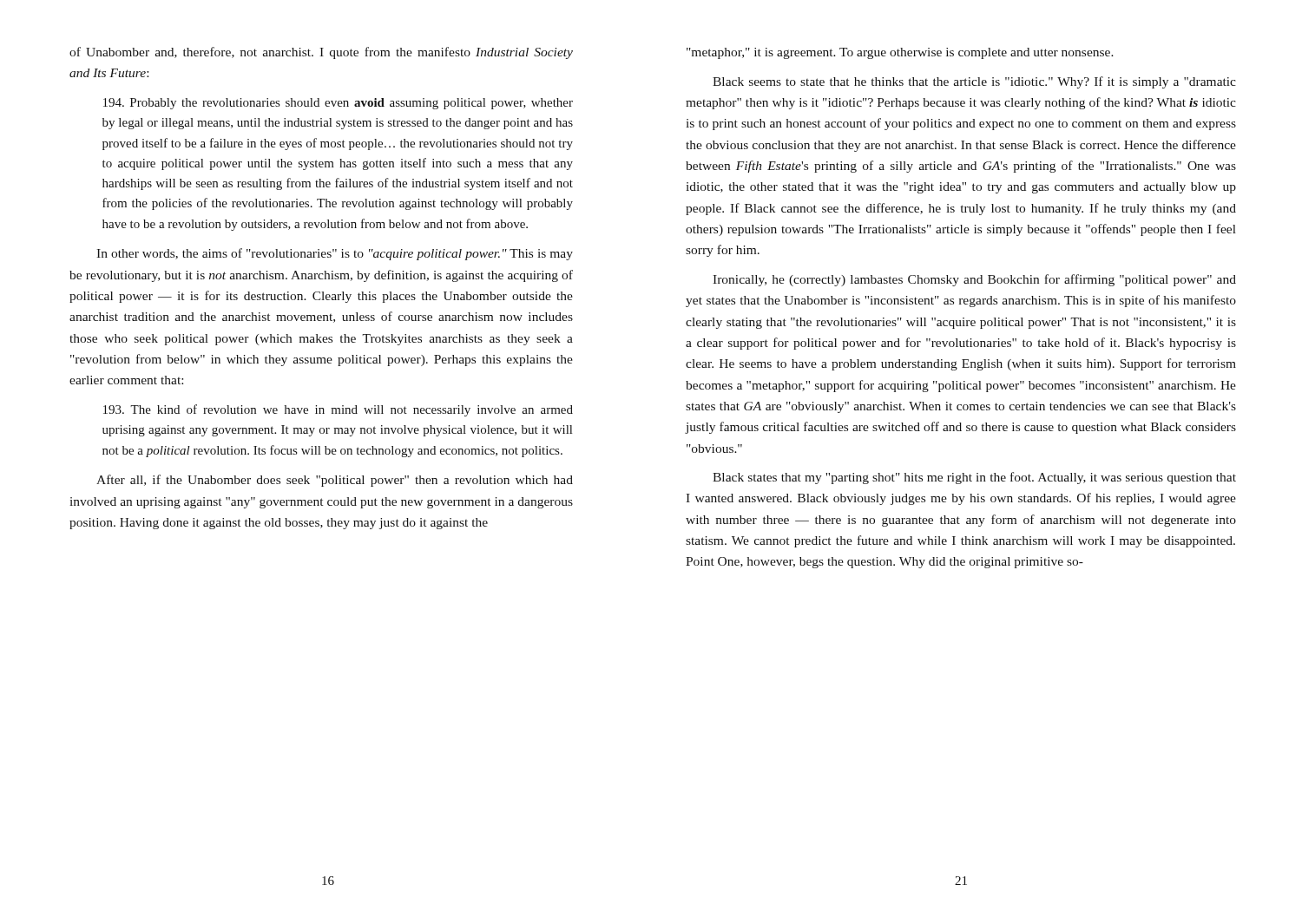The height and width of the screenshot is (924, 1302).
Task: Locate the text block containing "In other words, the"
Action: pyautogui.click(x=321, y=317)
